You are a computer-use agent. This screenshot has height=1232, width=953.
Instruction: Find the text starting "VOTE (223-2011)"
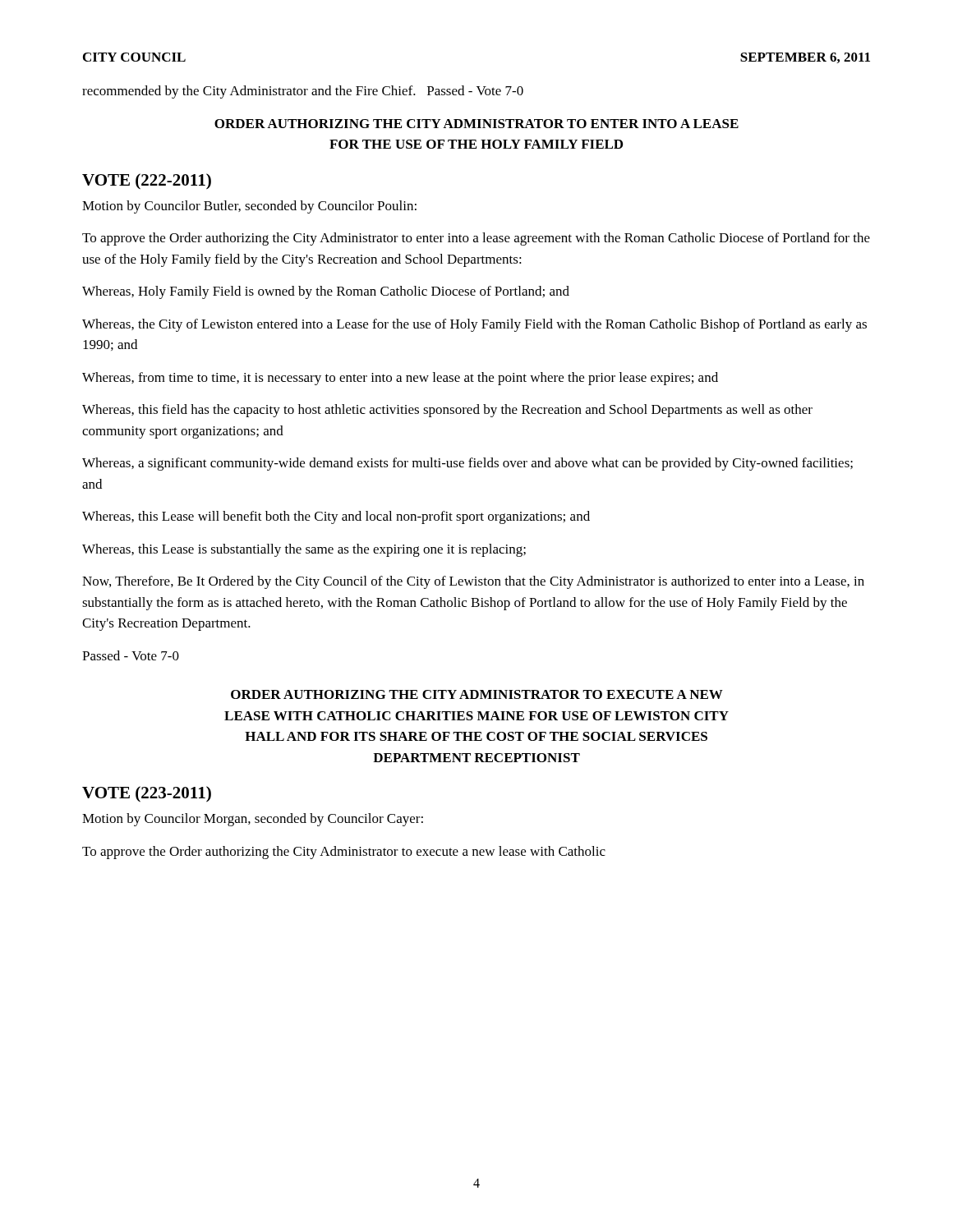(x=147, y=793)
